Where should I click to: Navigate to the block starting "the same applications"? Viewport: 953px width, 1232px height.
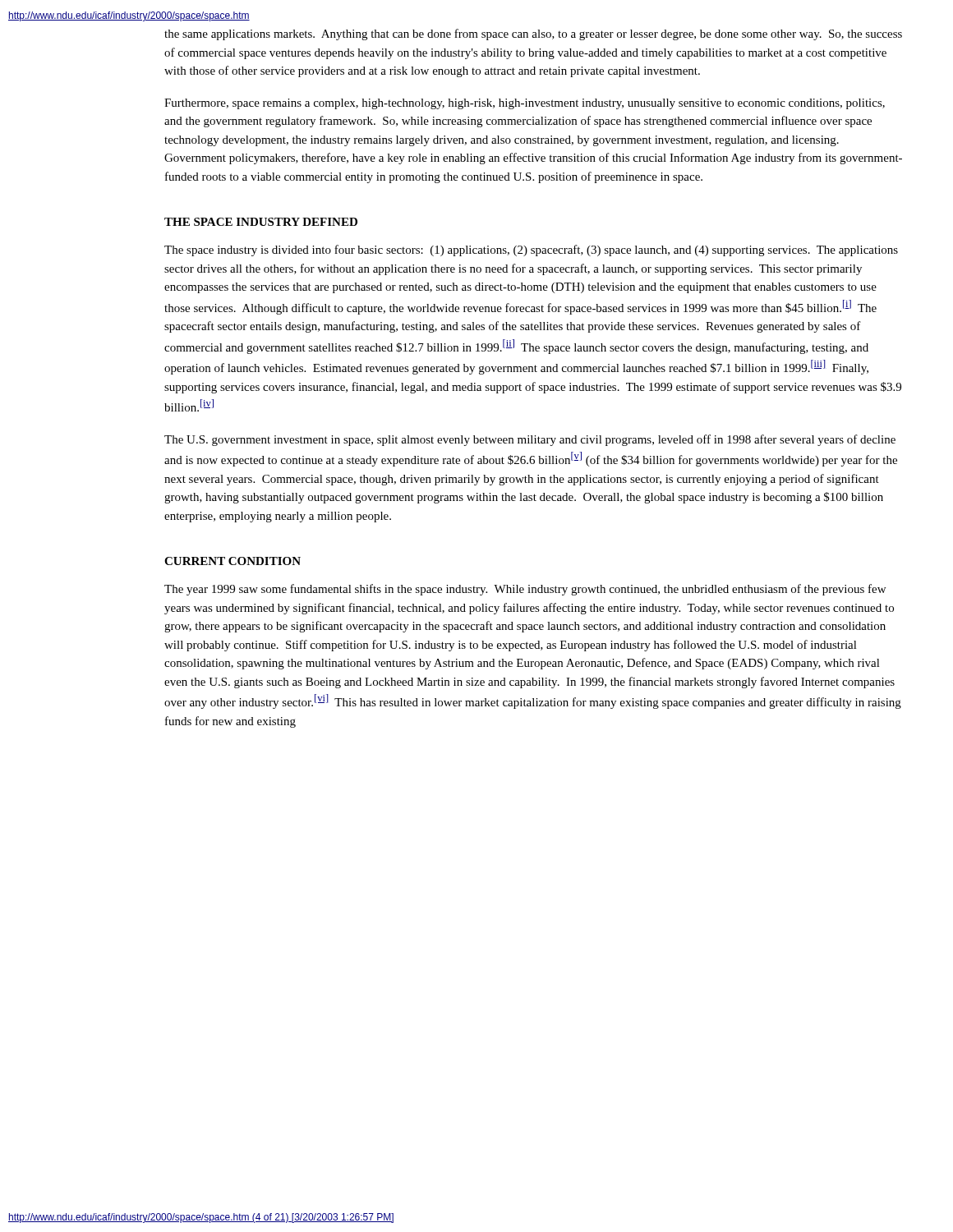pos(533,52)
